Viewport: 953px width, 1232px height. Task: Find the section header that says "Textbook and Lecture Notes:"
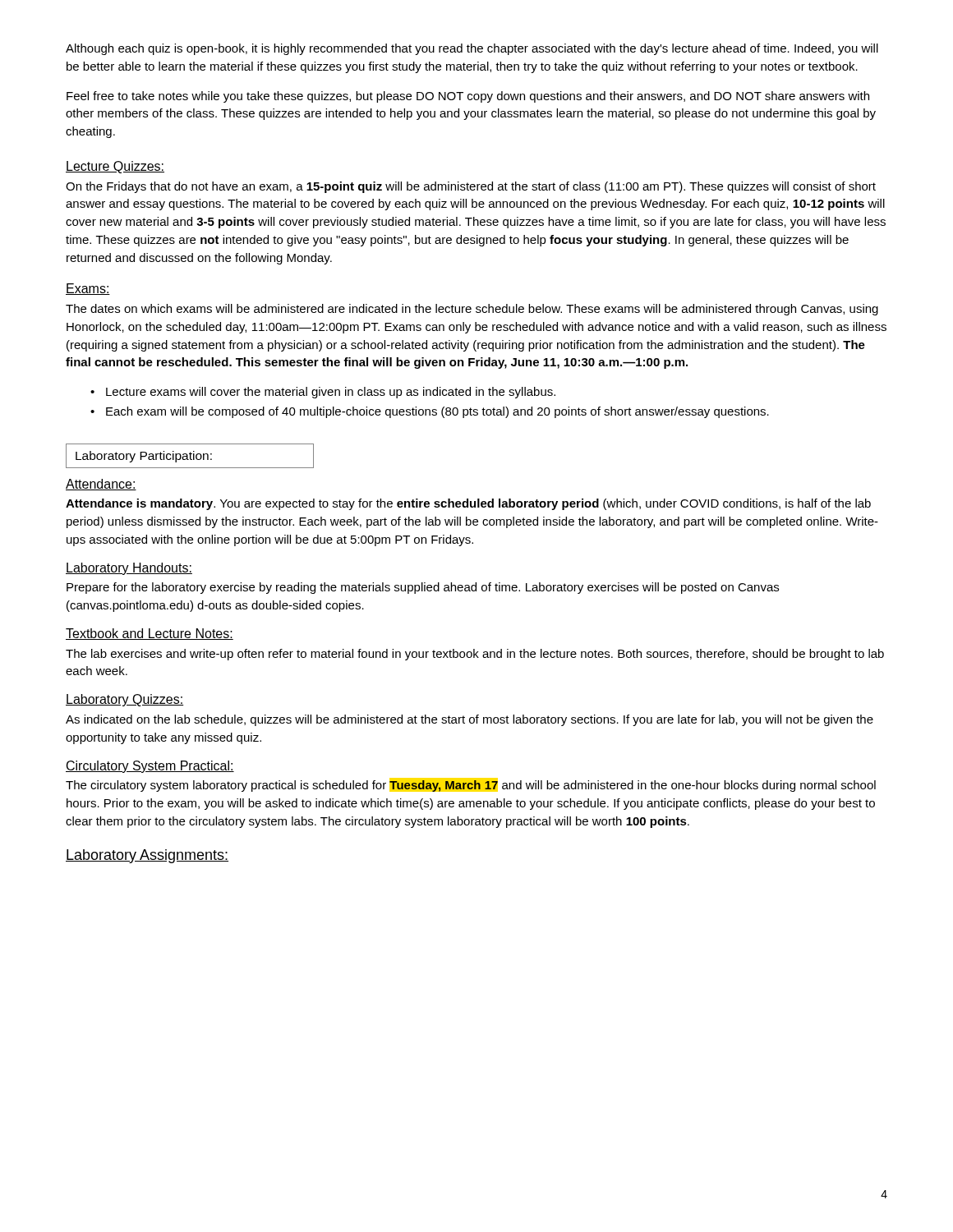click(x=149, y=634)
